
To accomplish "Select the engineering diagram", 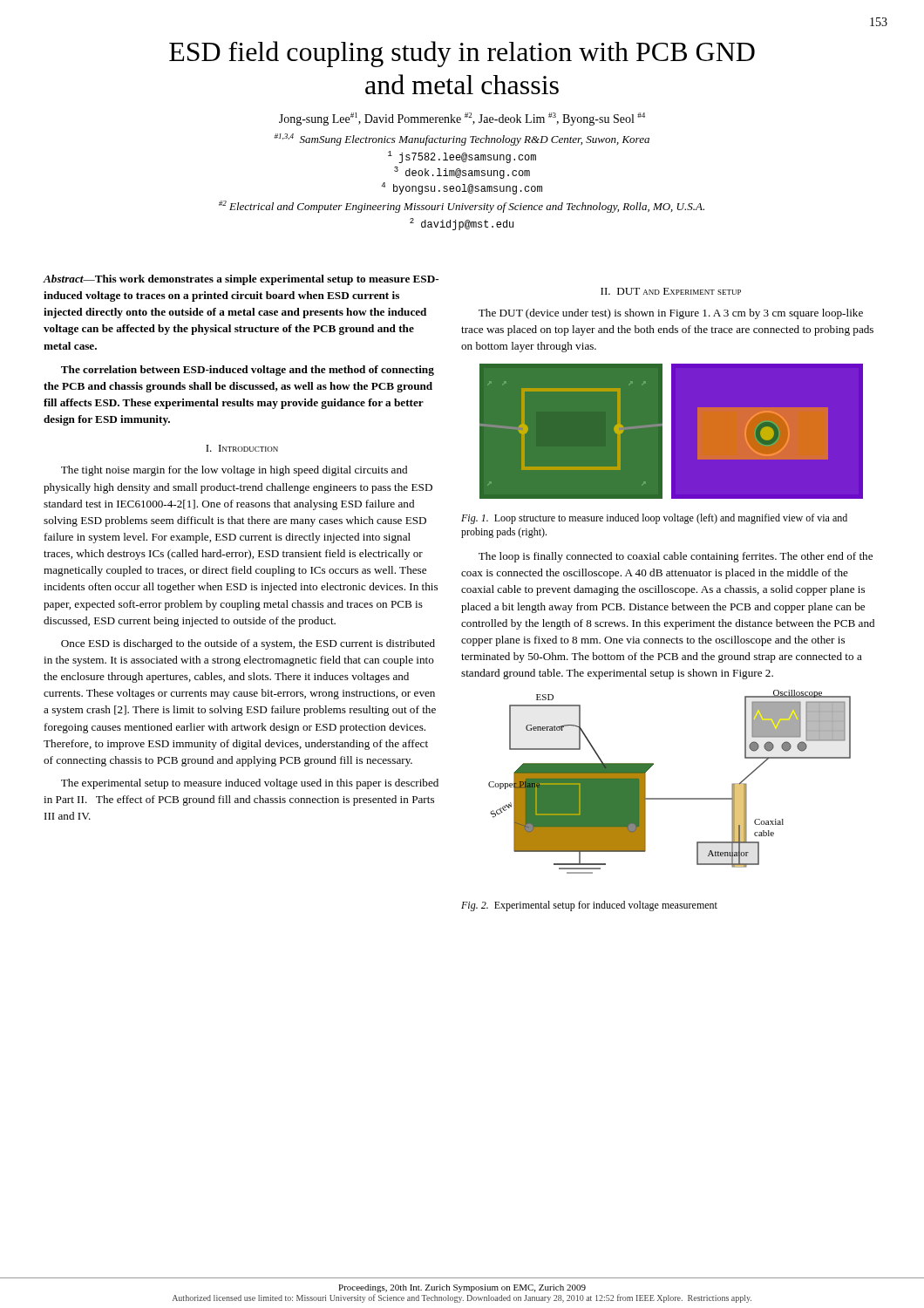I will pyautogui.click(x=671, y=792).
